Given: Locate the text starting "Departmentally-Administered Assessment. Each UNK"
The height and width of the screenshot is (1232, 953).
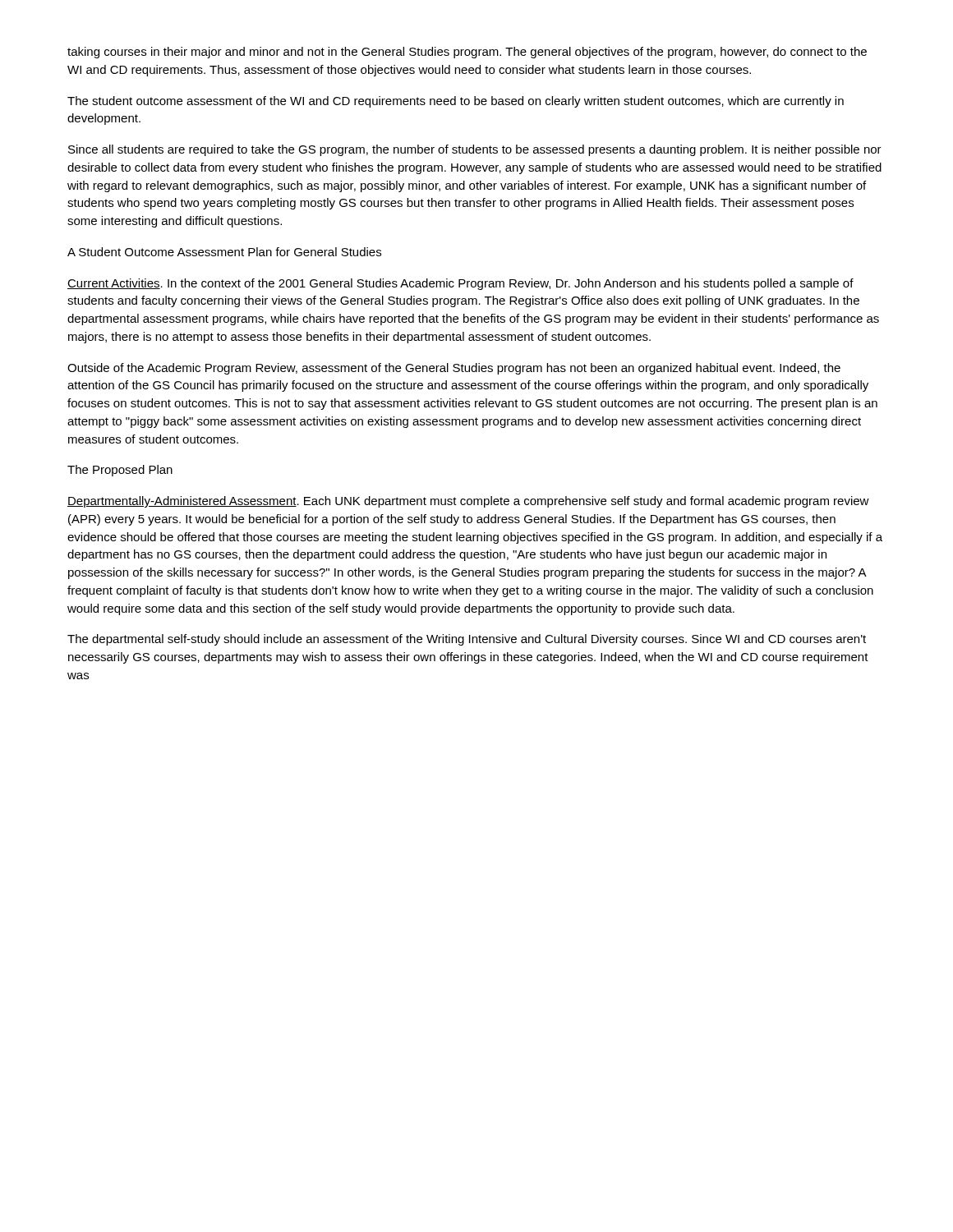Looking at the screenshot, I should point(475,554).
